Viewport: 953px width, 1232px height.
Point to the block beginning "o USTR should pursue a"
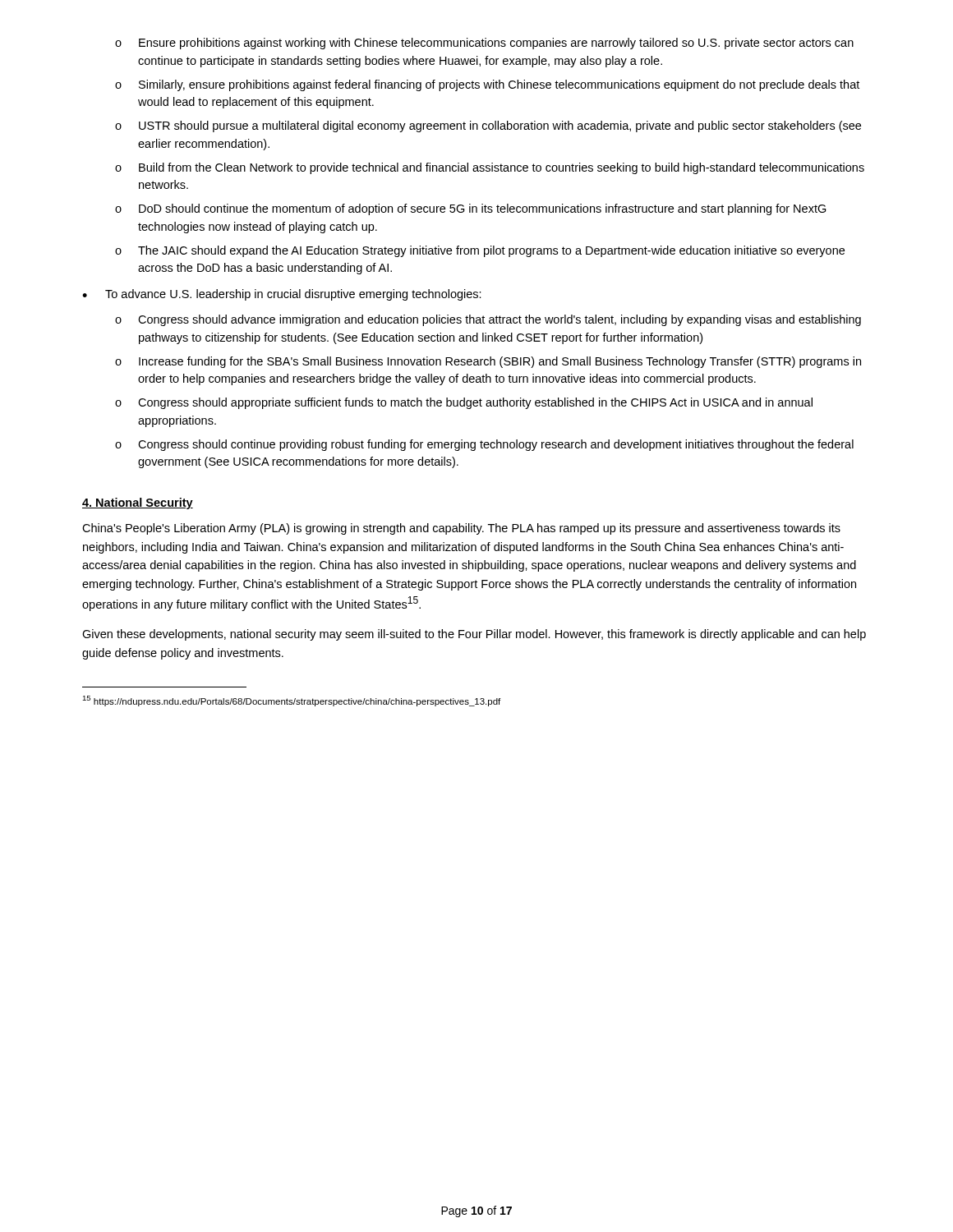[x=493, y=135]
